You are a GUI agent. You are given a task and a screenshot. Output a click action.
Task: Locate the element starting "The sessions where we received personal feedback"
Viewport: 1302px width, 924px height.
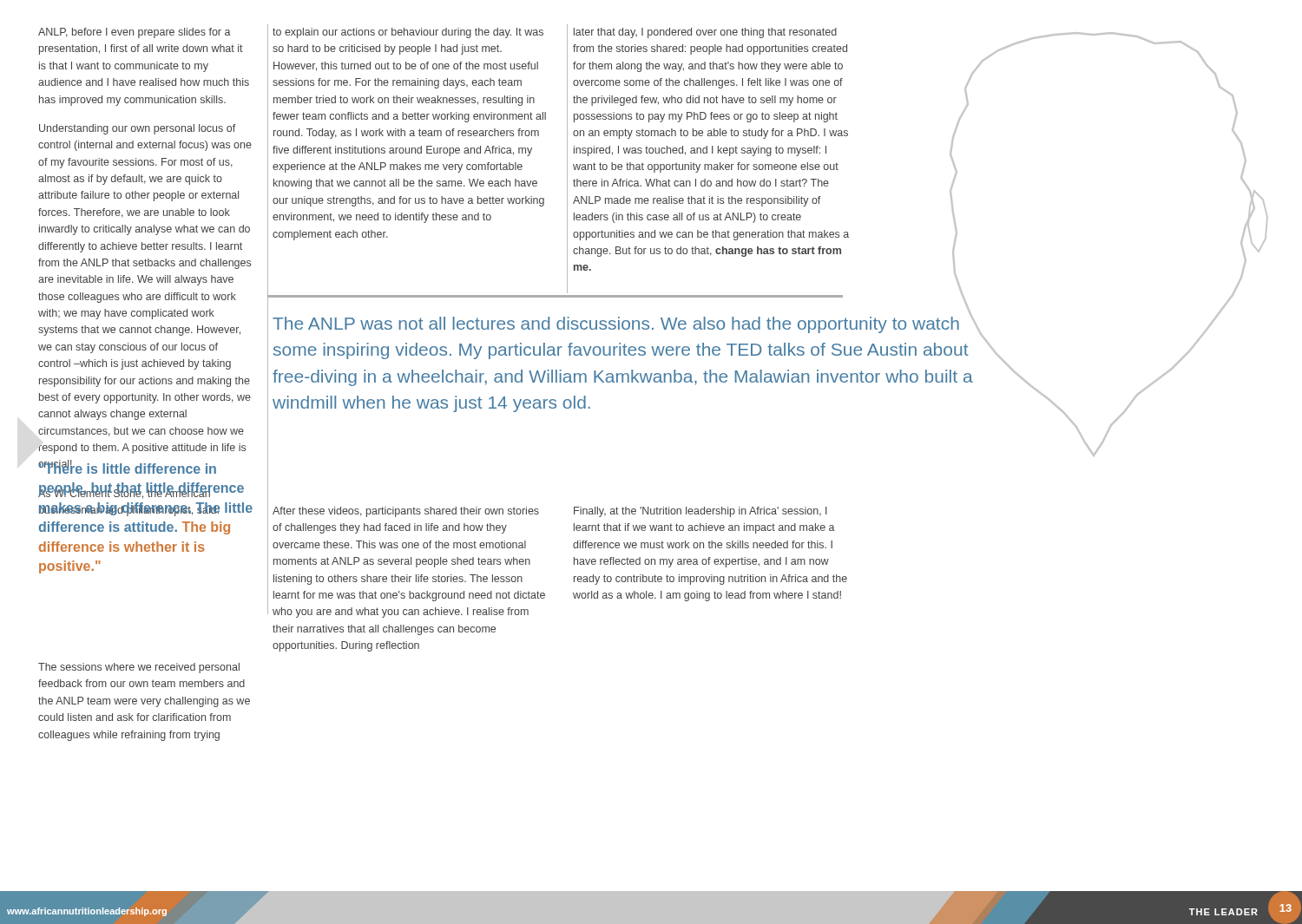(x=146, y=701)
